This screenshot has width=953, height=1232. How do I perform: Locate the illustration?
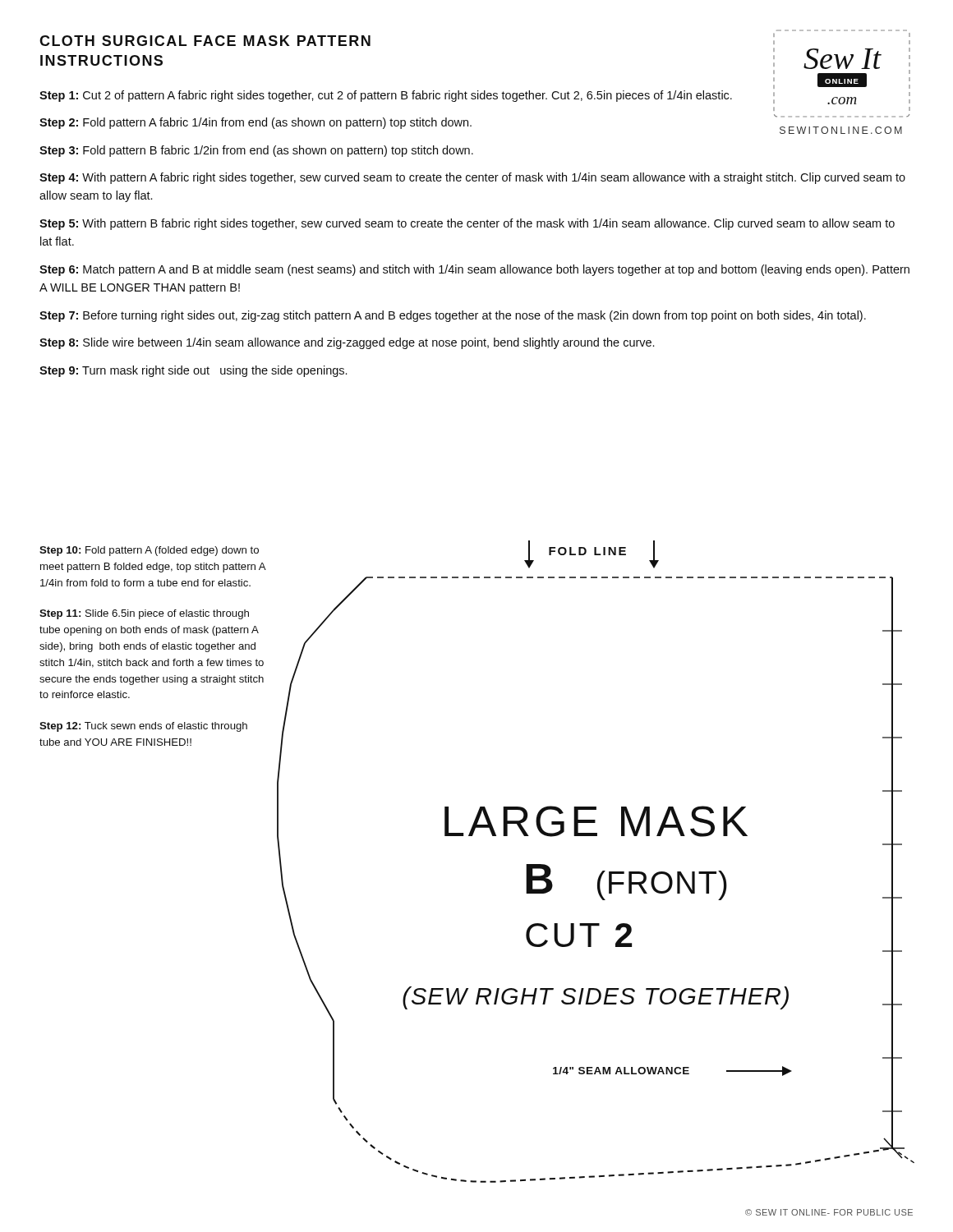click(x=588, y=865)
